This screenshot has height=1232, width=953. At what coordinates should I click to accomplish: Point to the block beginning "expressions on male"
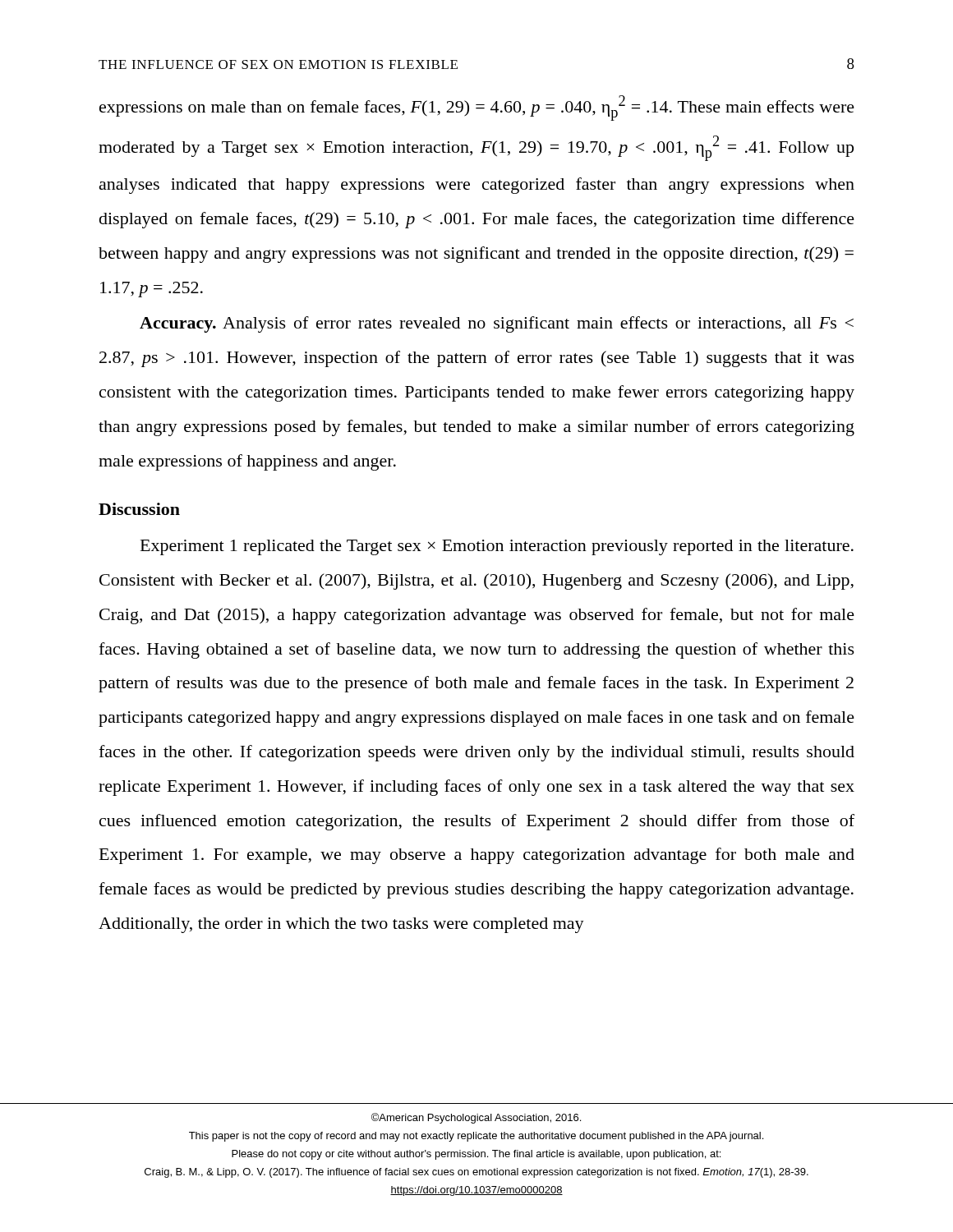(x=476, y=195)
